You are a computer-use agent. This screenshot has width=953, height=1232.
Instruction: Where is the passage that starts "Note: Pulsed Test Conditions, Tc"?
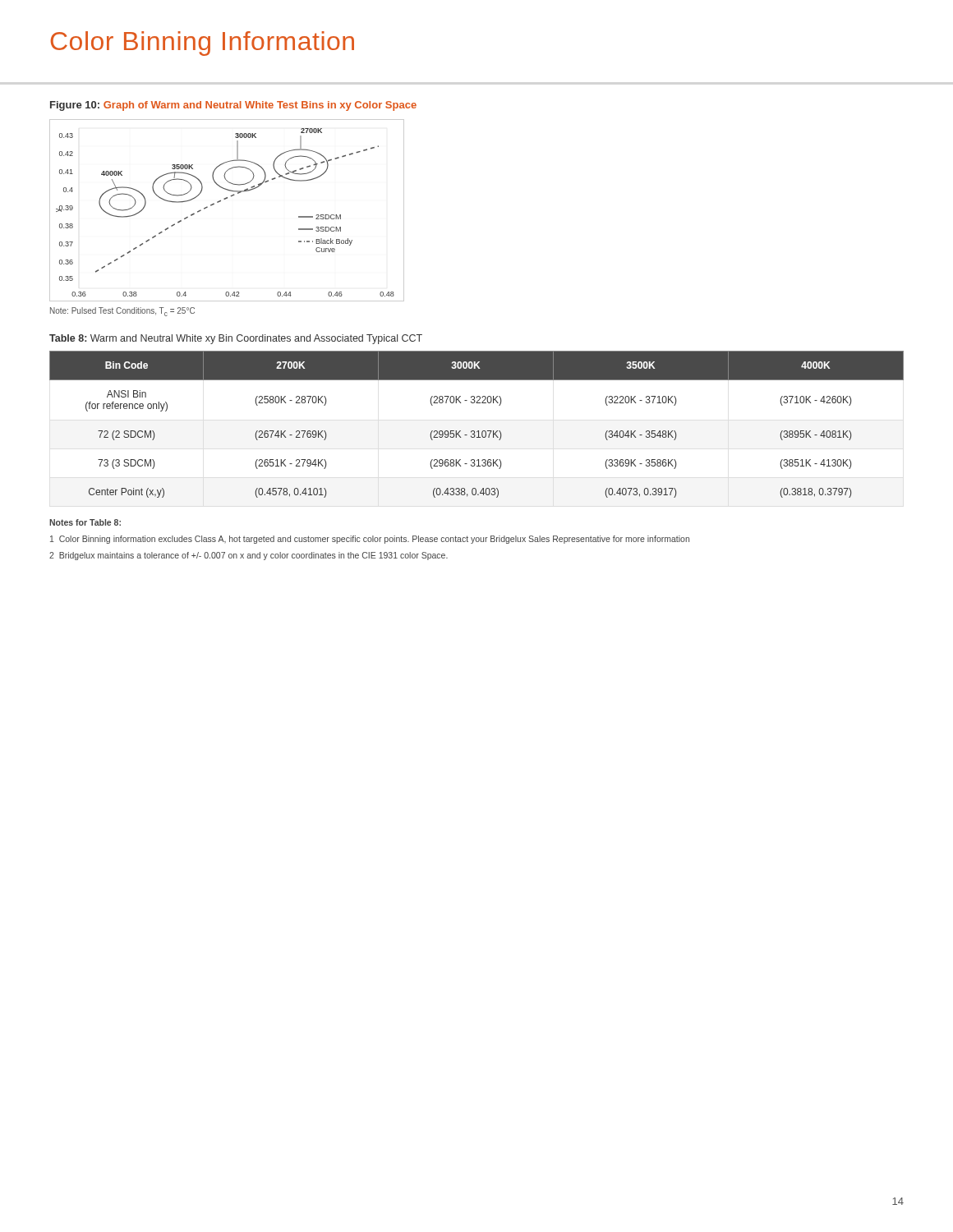(x=122, y=312)
